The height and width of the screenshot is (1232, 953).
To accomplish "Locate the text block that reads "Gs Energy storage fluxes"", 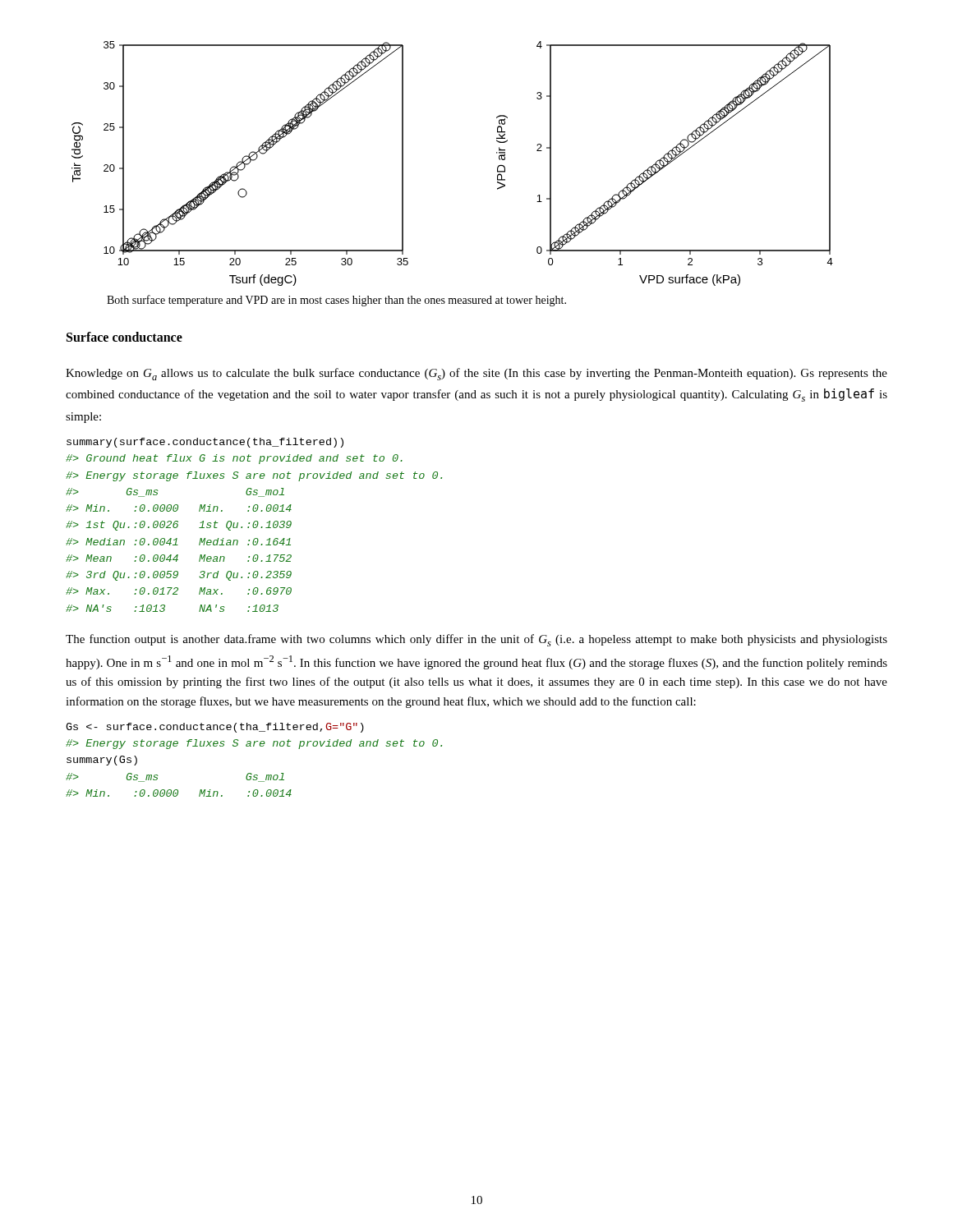I will [215, 728].
